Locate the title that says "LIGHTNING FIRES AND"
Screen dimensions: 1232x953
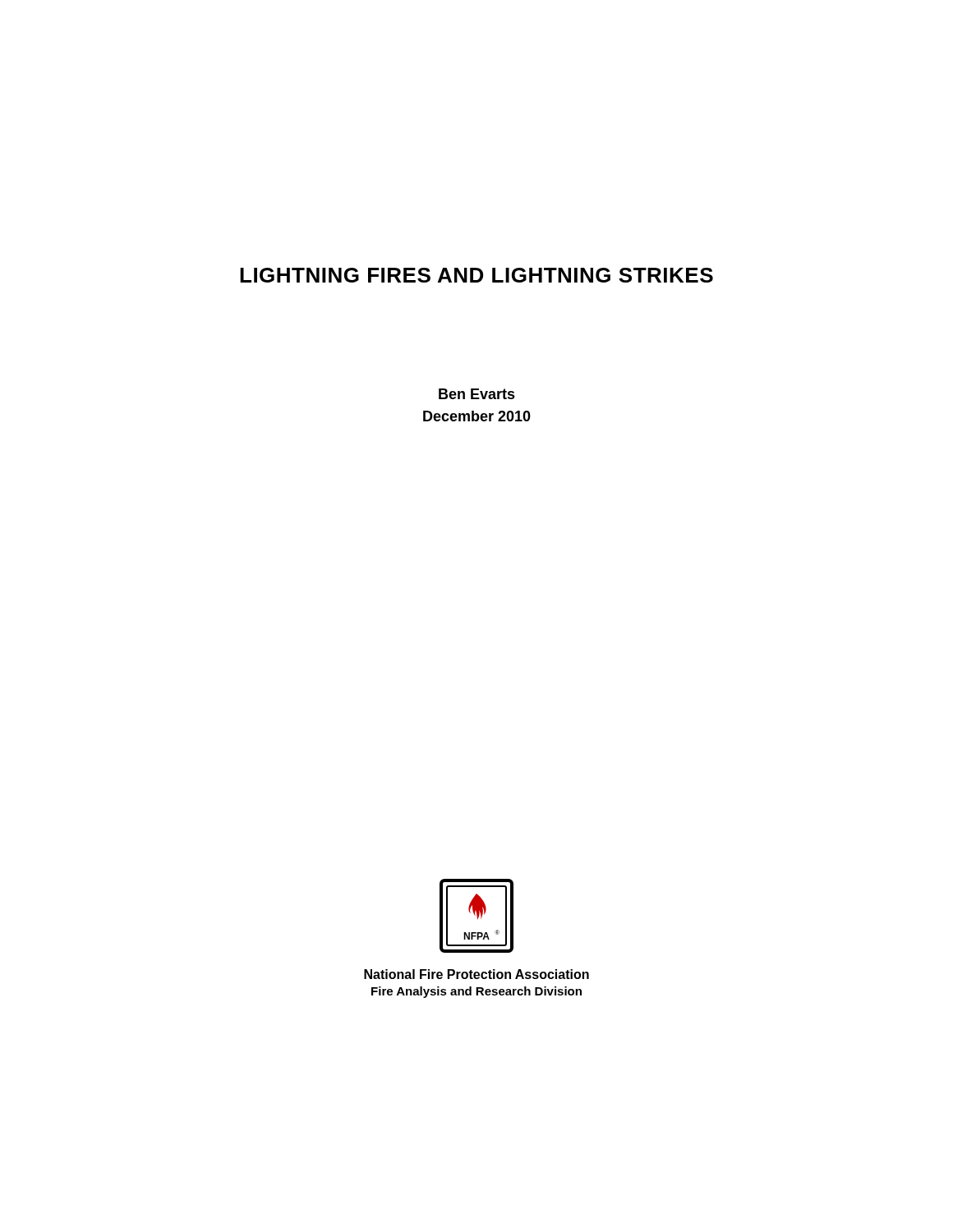[x=476, y=276]
